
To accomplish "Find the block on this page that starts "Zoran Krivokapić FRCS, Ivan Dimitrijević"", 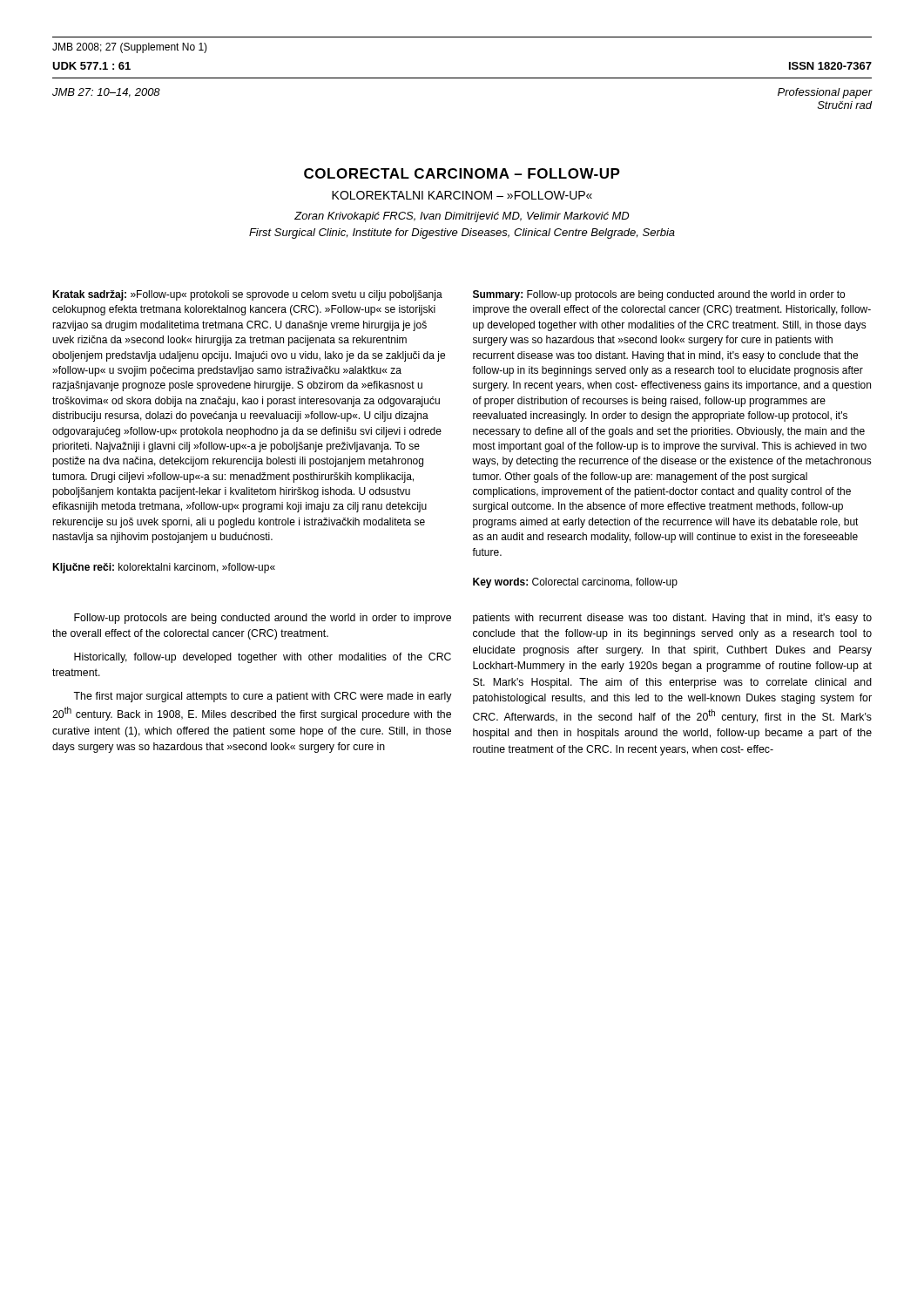I will click(462, 216).
